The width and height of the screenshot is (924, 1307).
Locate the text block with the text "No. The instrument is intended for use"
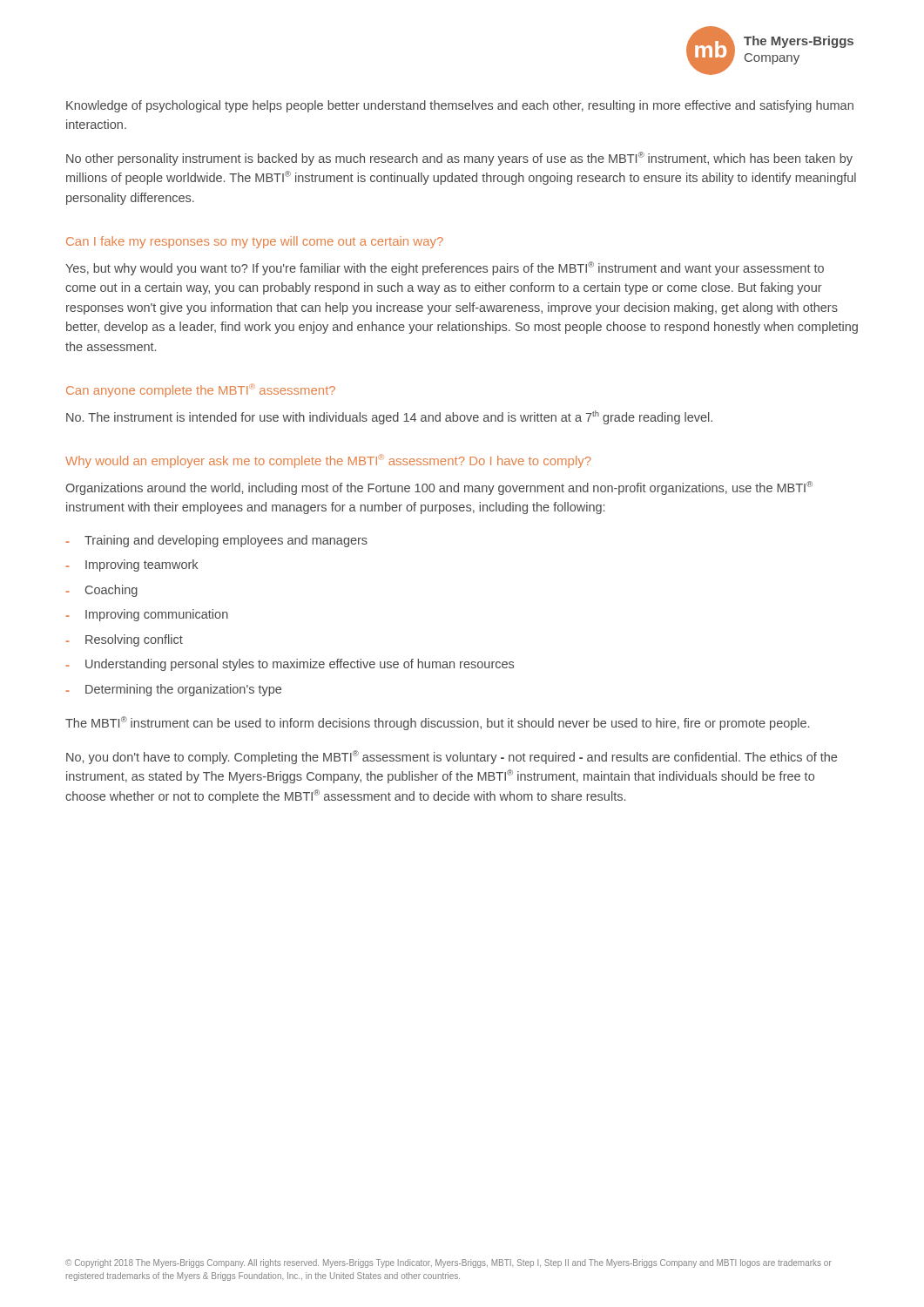pos(389,416)
